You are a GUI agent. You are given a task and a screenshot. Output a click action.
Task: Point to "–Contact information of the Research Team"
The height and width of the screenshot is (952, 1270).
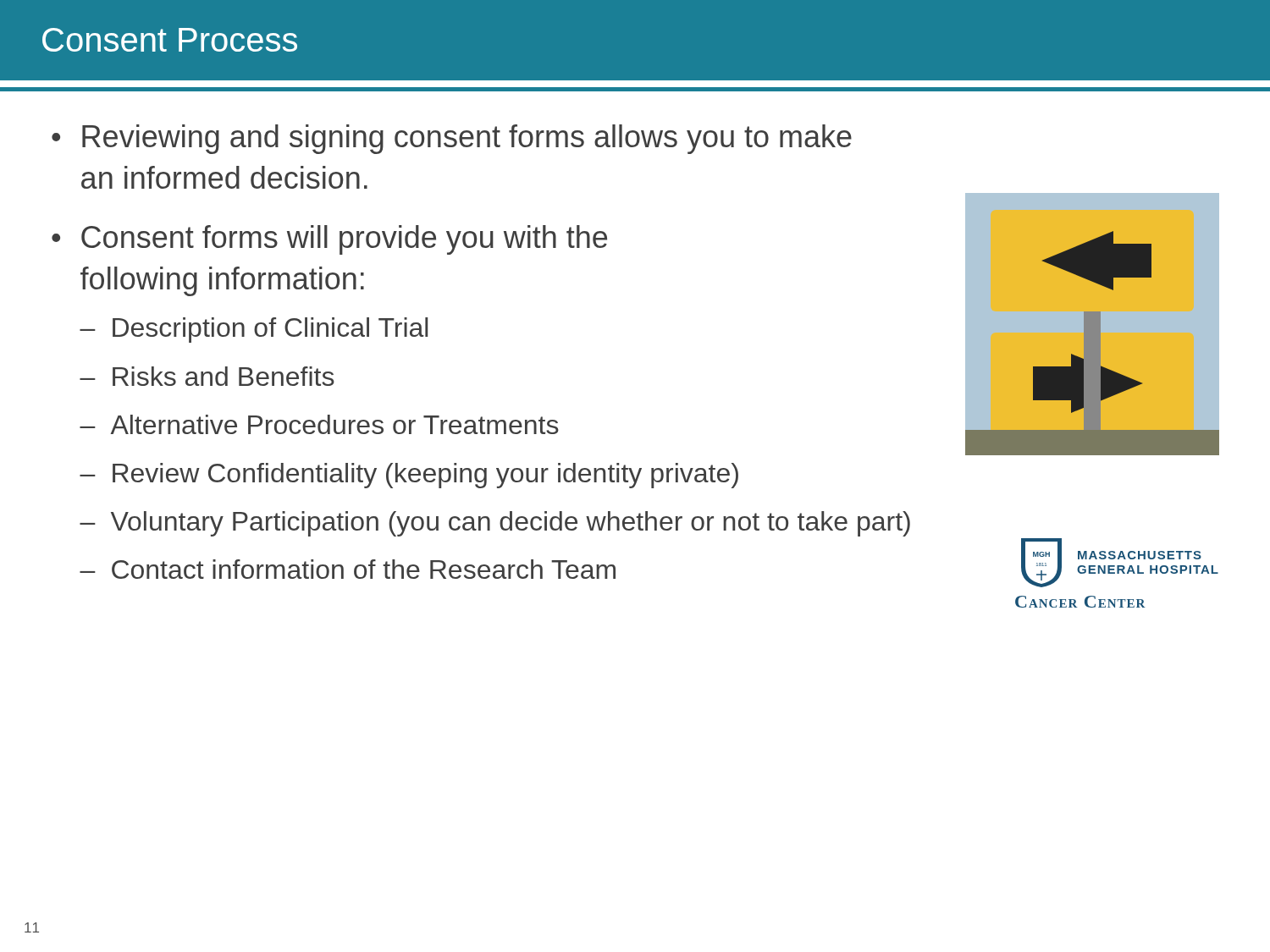point(349,570)
